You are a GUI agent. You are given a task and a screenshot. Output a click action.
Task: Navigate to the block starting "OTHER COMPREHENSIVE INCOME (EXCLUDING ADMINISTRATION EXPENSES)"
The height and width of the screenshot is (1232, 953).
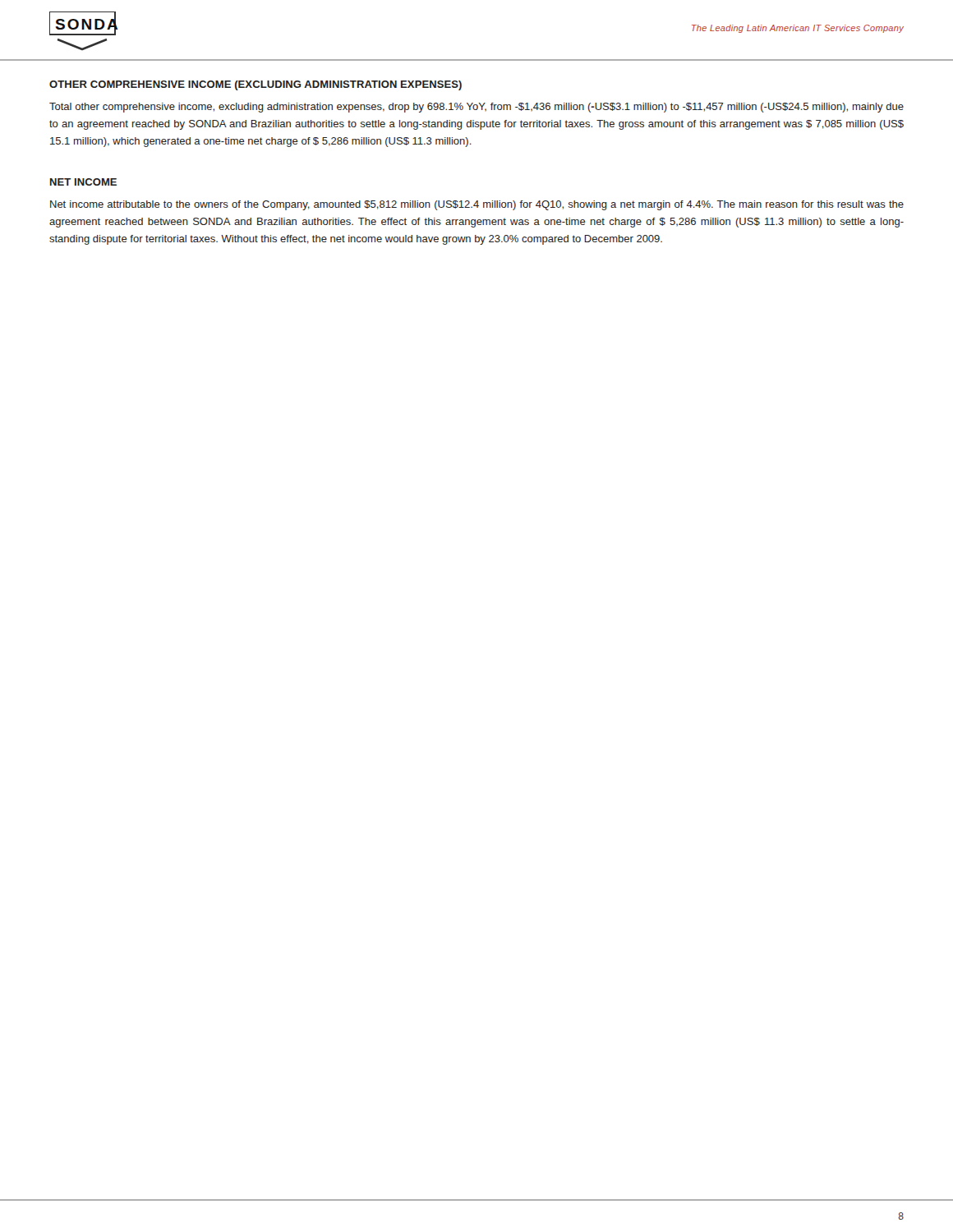[x=256, y=84]
